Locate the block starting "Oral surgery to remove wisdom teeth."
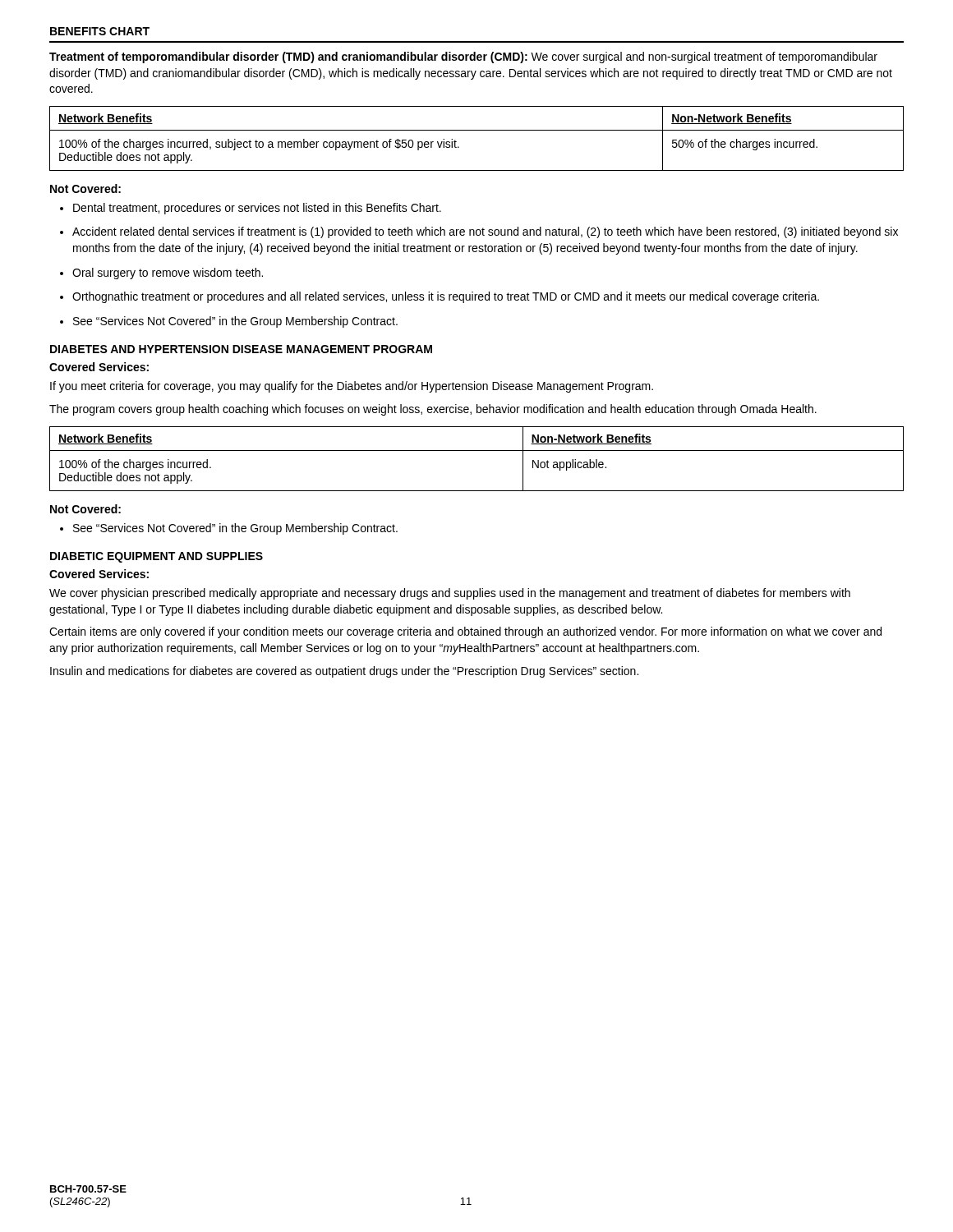Screen dimensions: 1232x953 click(161, 274)
